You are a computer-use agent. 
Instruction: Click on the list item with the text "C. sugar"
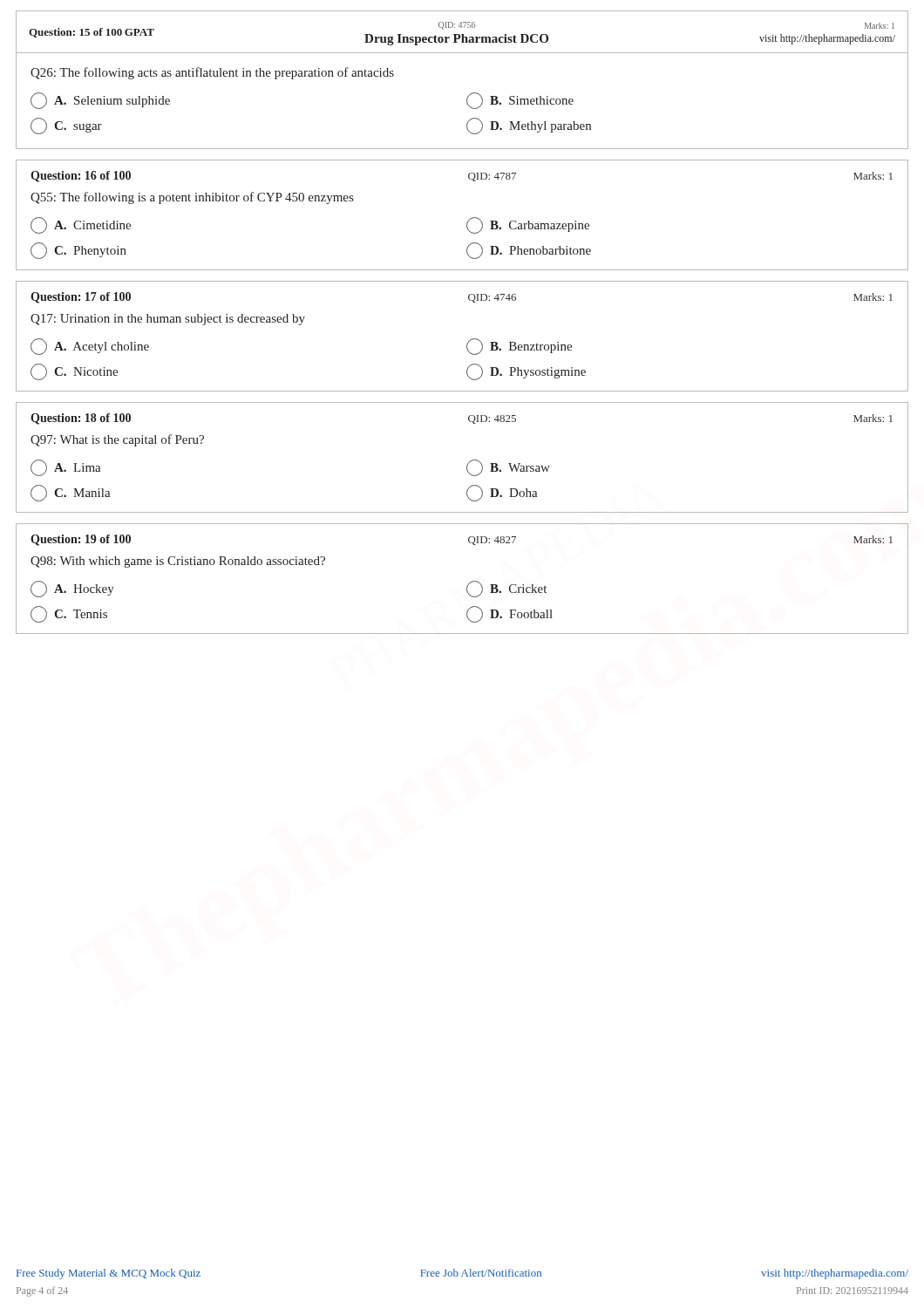click(66, 126)
